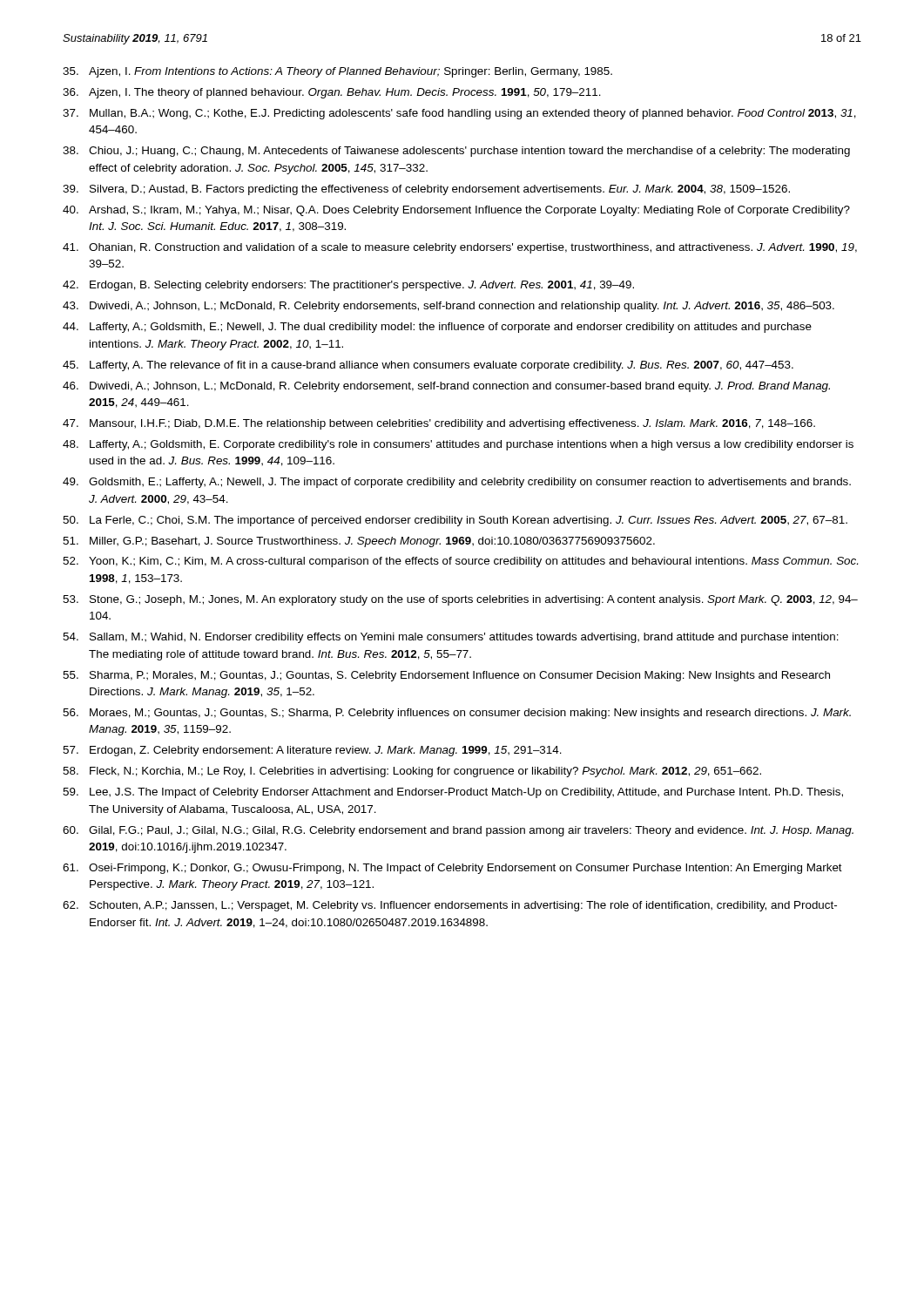This screenshot has width=924, height=1307.
Task: Point to the passage starting "52. Yoon, K.;"
Action: [462, 570]
